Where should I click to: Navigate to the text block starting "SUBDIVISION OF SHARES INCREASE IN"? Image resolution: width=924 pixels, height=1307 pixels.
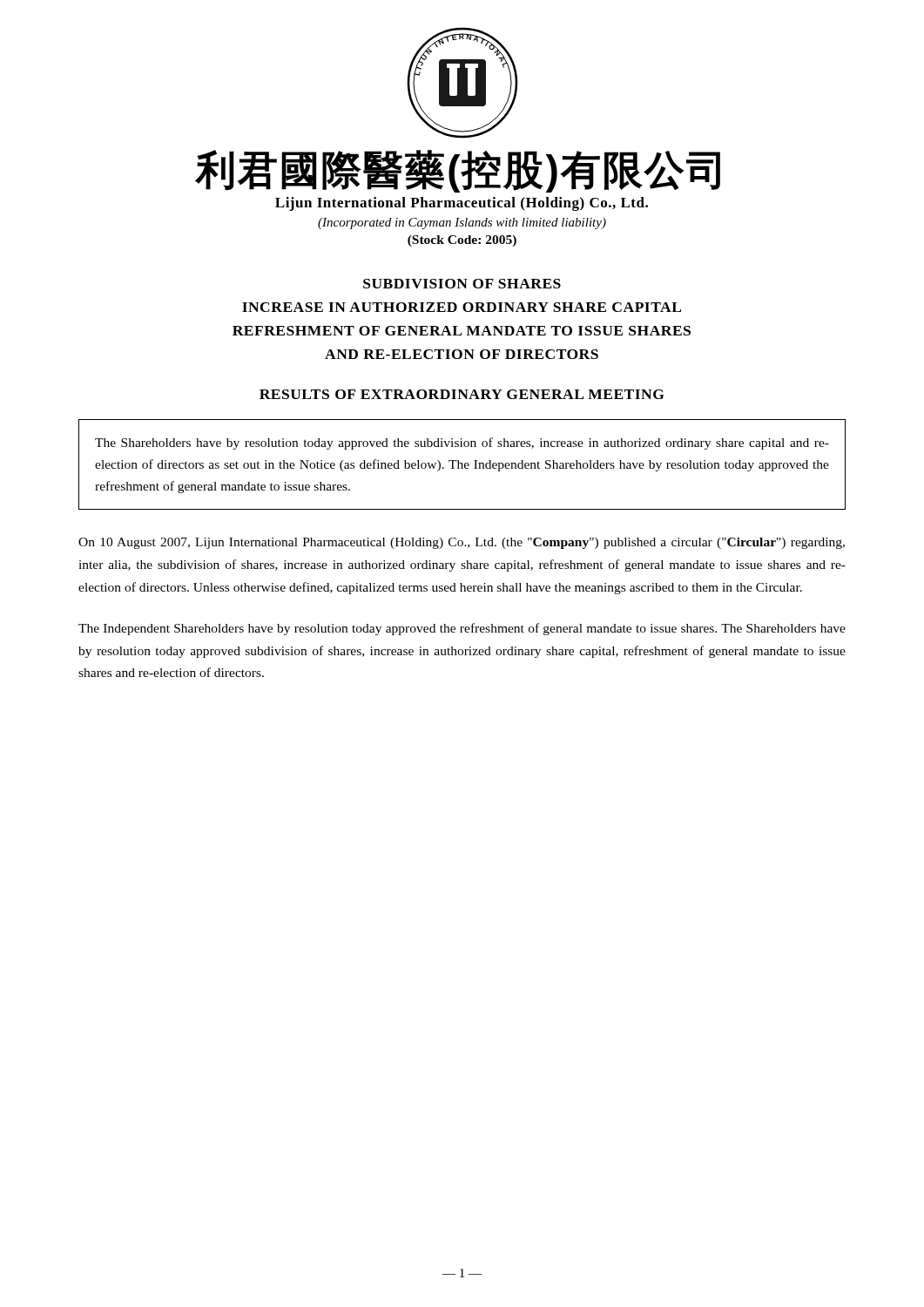(462, 319)
